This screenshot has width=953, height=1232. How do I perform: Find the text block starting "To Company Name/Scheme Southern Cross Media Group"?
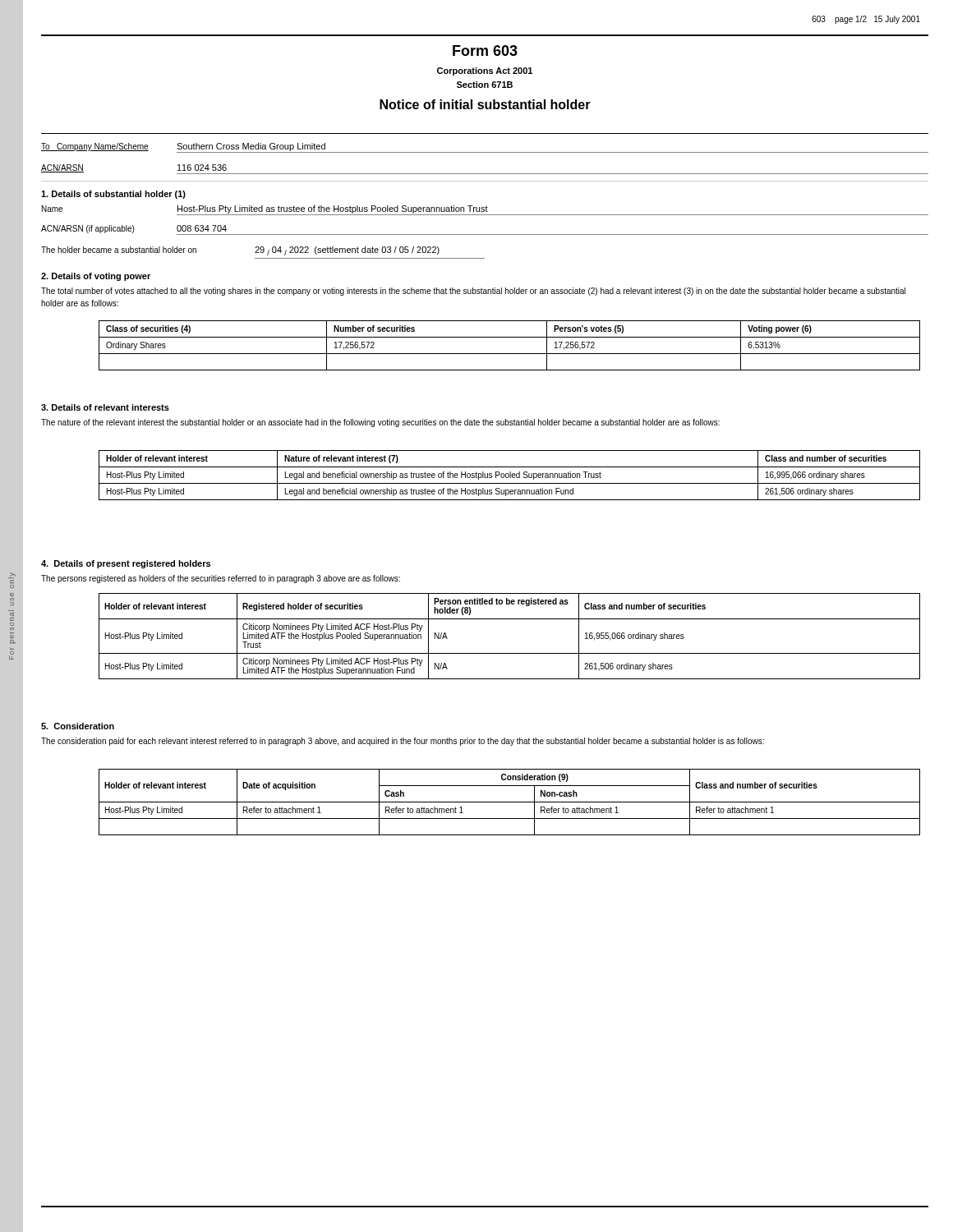pos(485,147)
